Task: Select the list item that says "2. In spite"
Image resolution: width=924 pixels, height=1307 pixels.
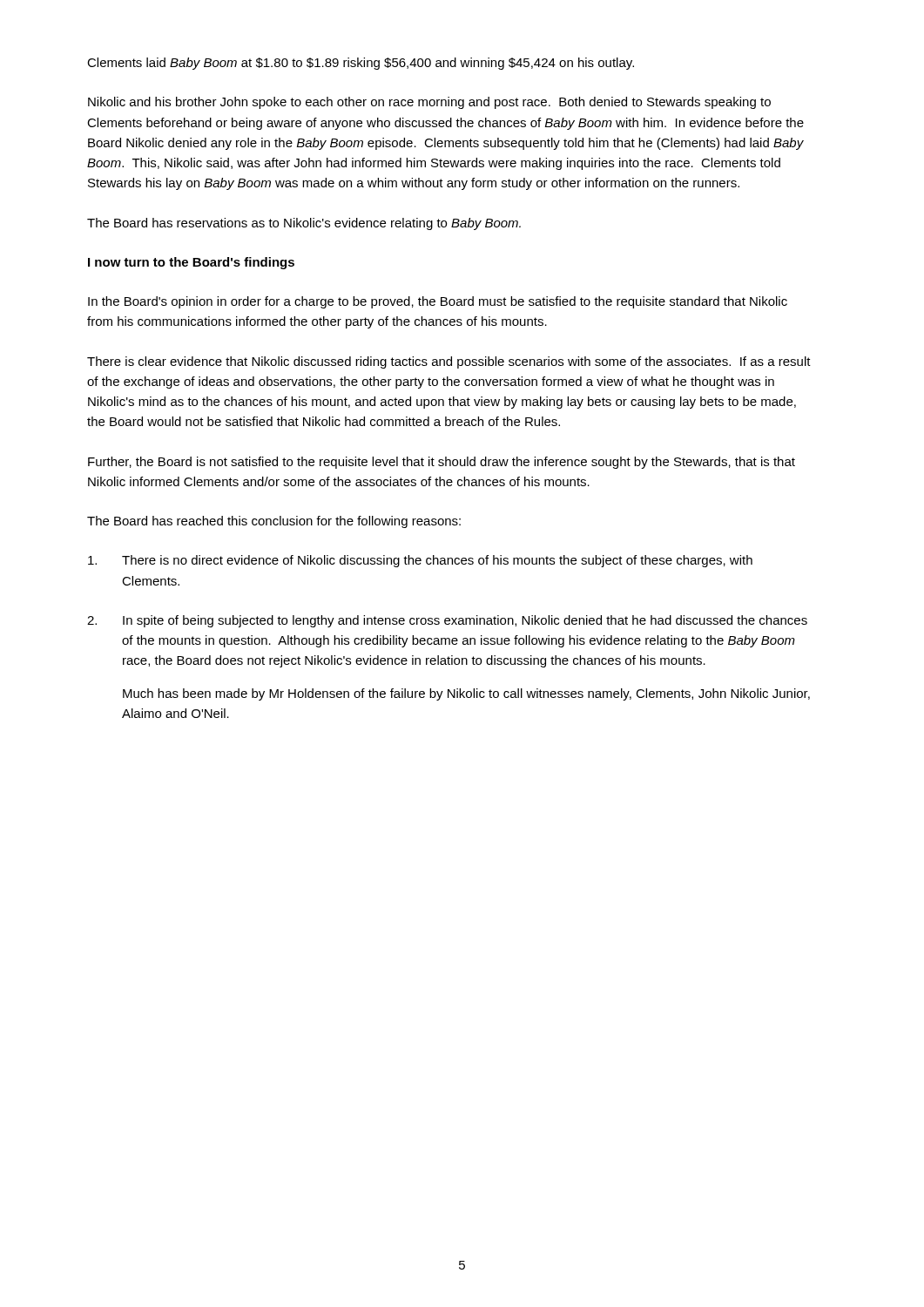Action: pyautogui.click(x=449, y=673)
